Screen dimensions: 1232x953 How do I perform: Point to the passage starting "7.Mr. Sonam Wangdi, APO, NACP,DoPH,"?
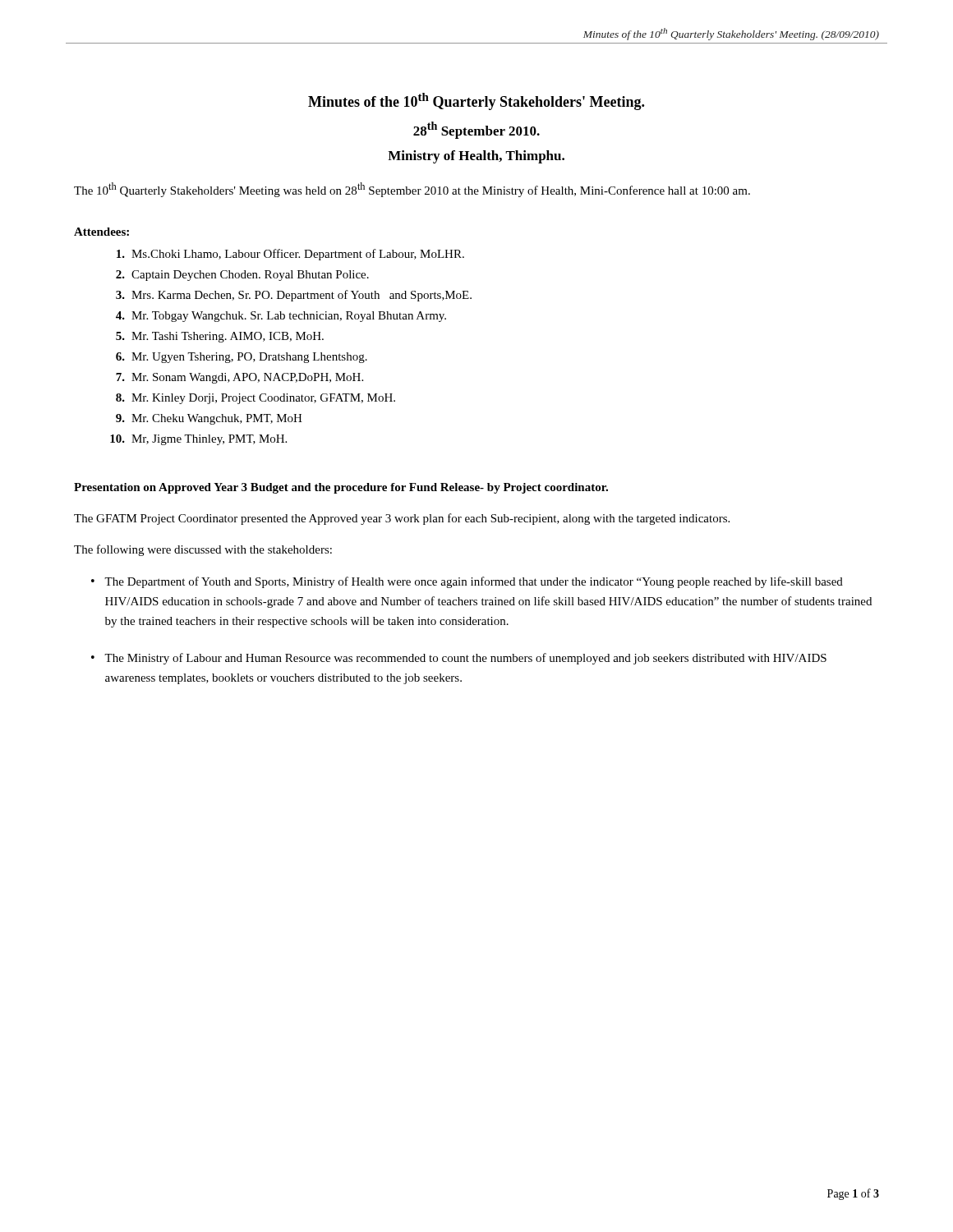pyautogui.click(x=231, y=377)
